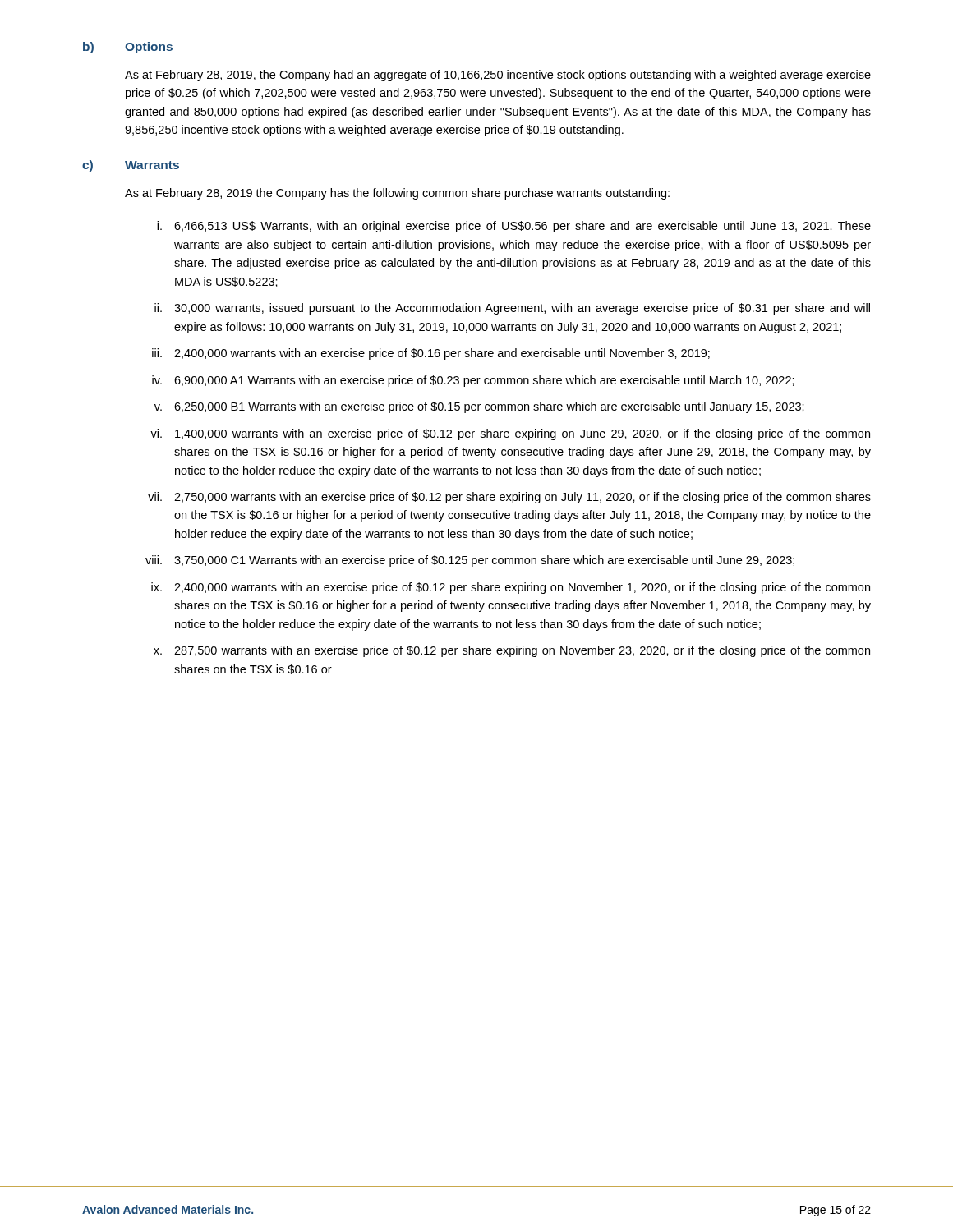The height and width of the screenshot is (1232, 953).
Task: Navigate to the passage starting "vi. 1,400,000 warrants with"
Action: [x=498, y=452]
